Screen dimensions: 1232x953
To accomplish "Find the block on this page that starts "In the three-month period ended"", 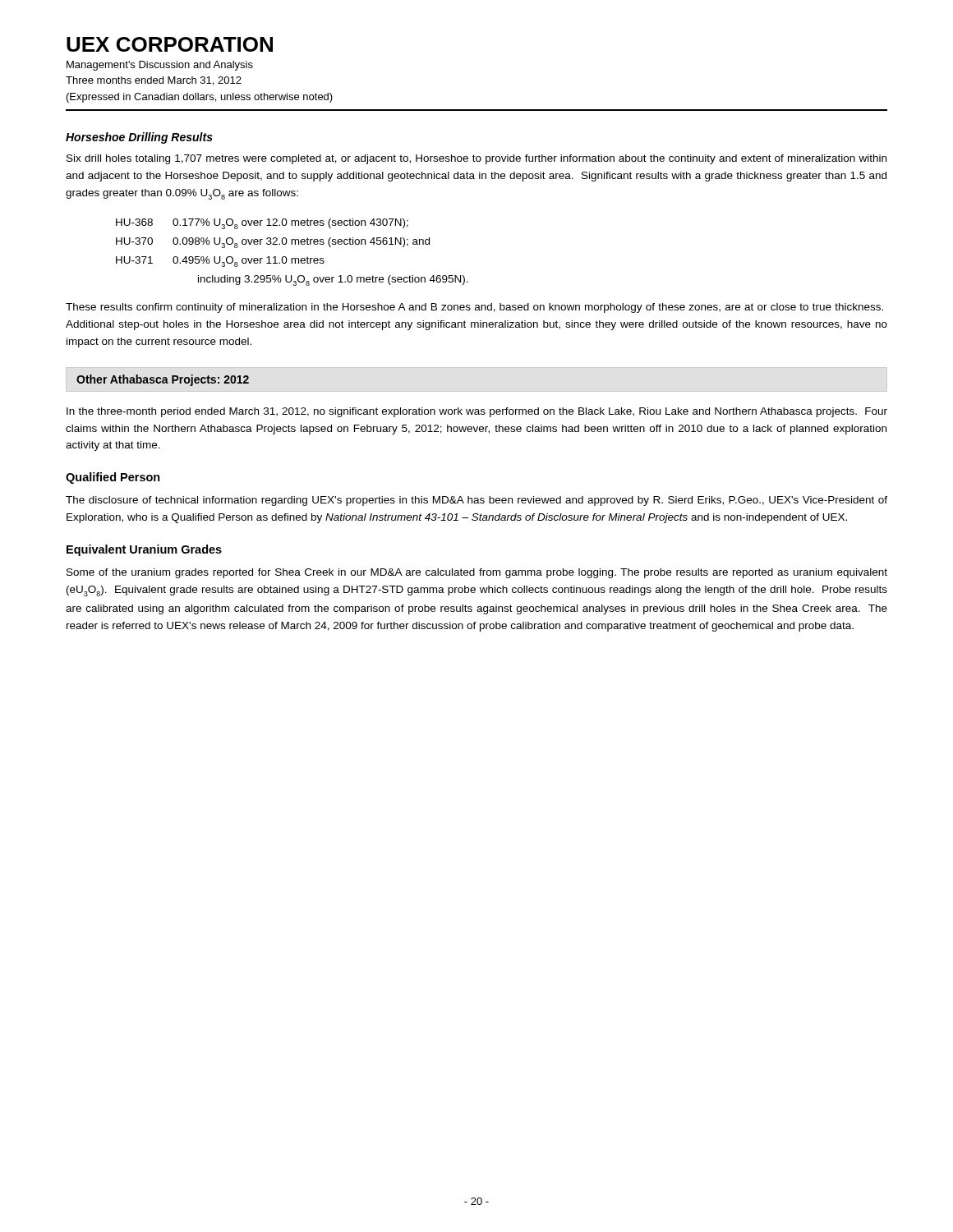I will [476, 428].
